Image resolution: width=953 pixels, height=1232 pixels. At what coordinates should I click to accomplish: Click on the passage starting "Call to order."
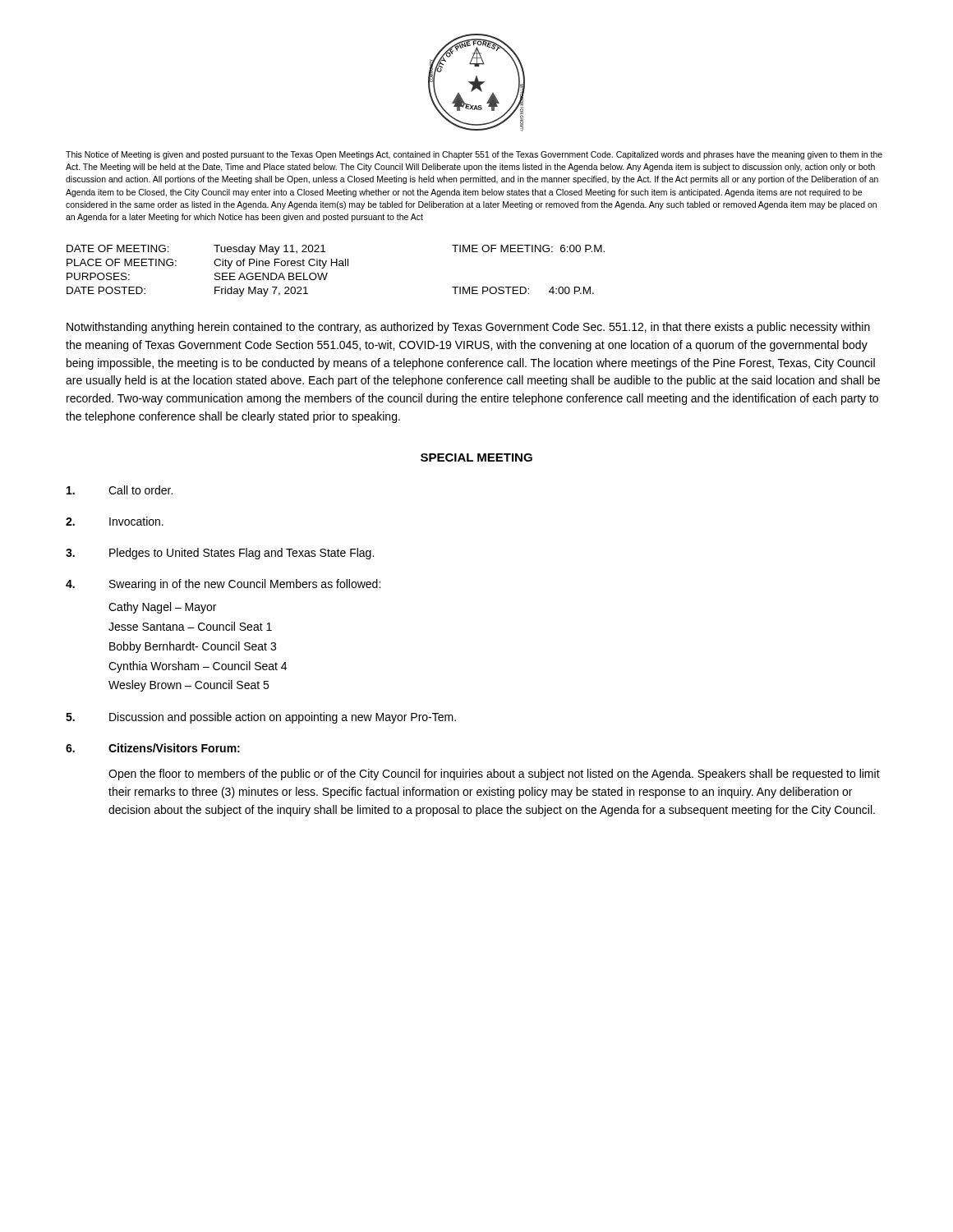coord(120,490)
